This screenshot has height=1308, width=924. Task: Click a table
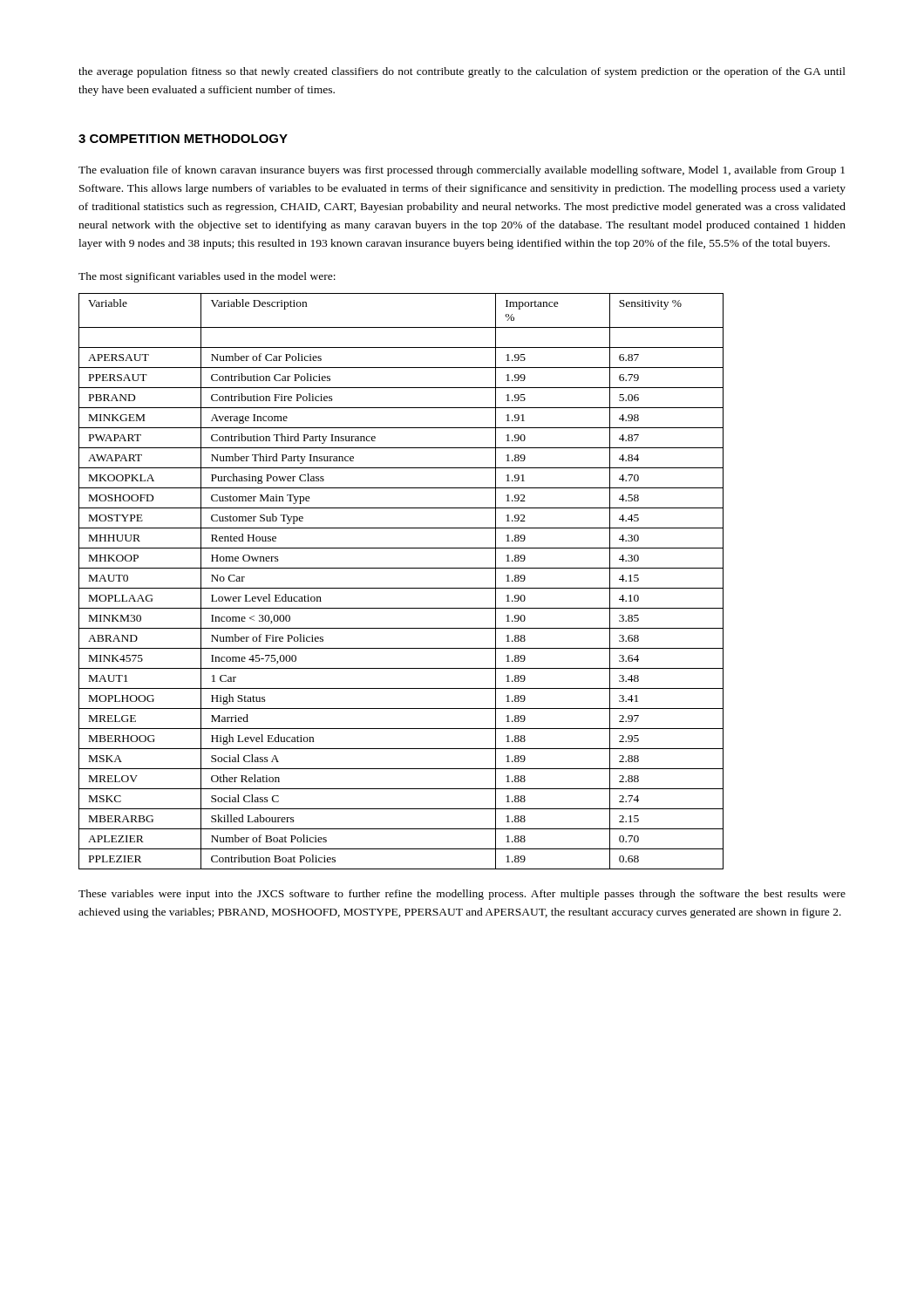point(462,581)
